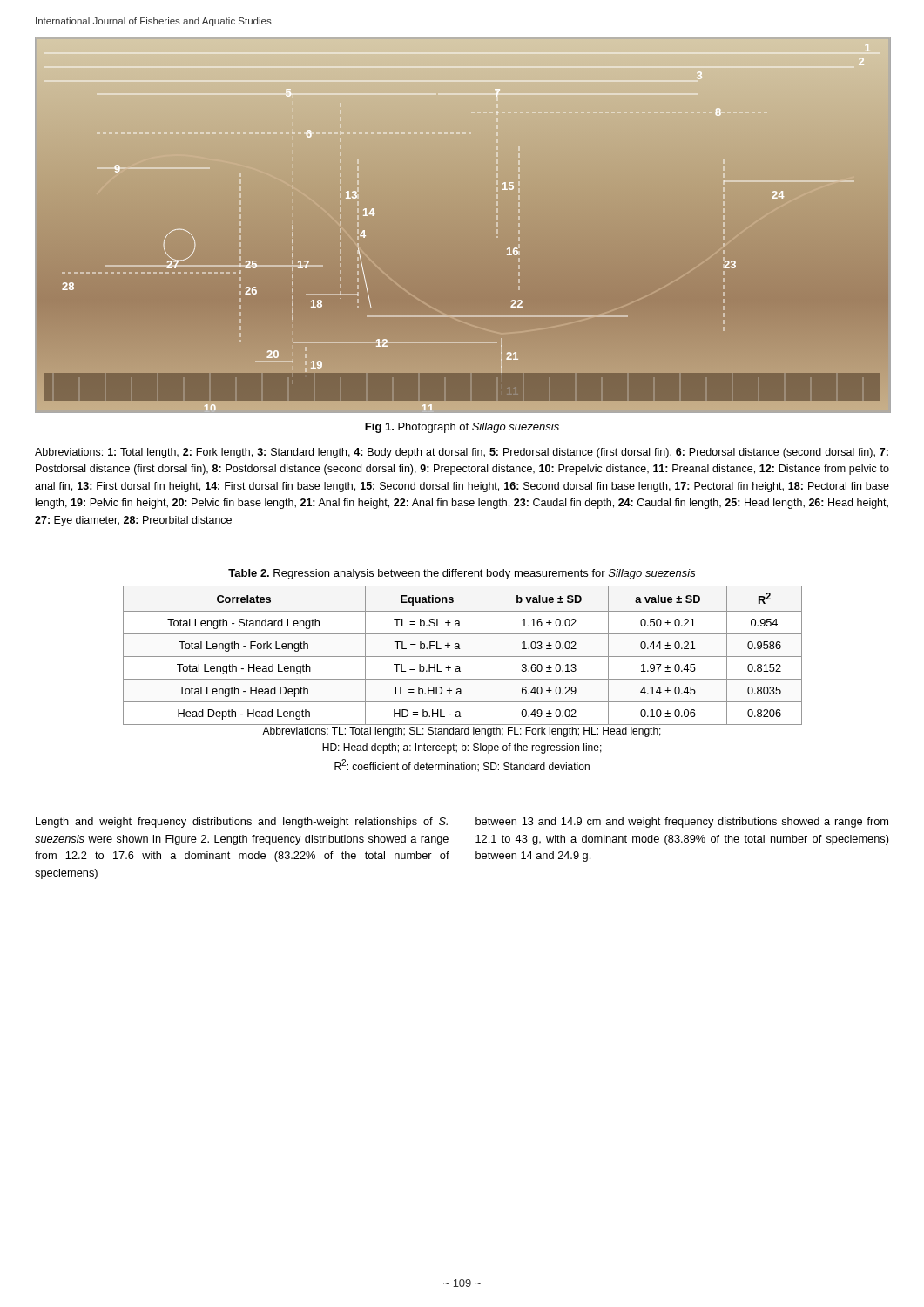Find the text starting "Abbreviations: TL: Total"

(x=462, y=749)
